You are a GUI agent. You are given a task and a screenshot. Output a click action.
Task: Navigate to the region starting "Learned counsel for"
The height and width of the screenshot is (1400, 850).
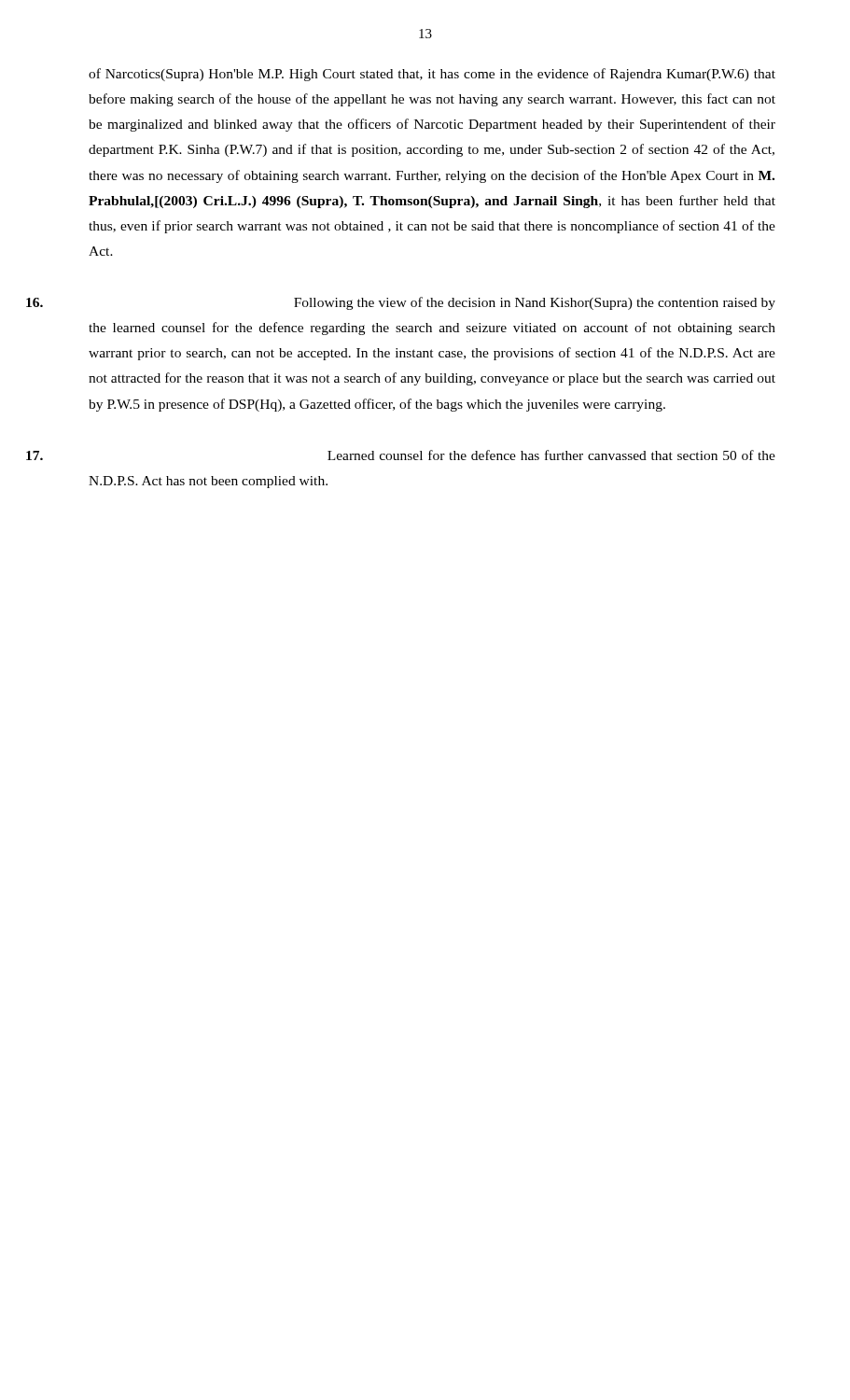pyautogui.click(x=432, y=465)
